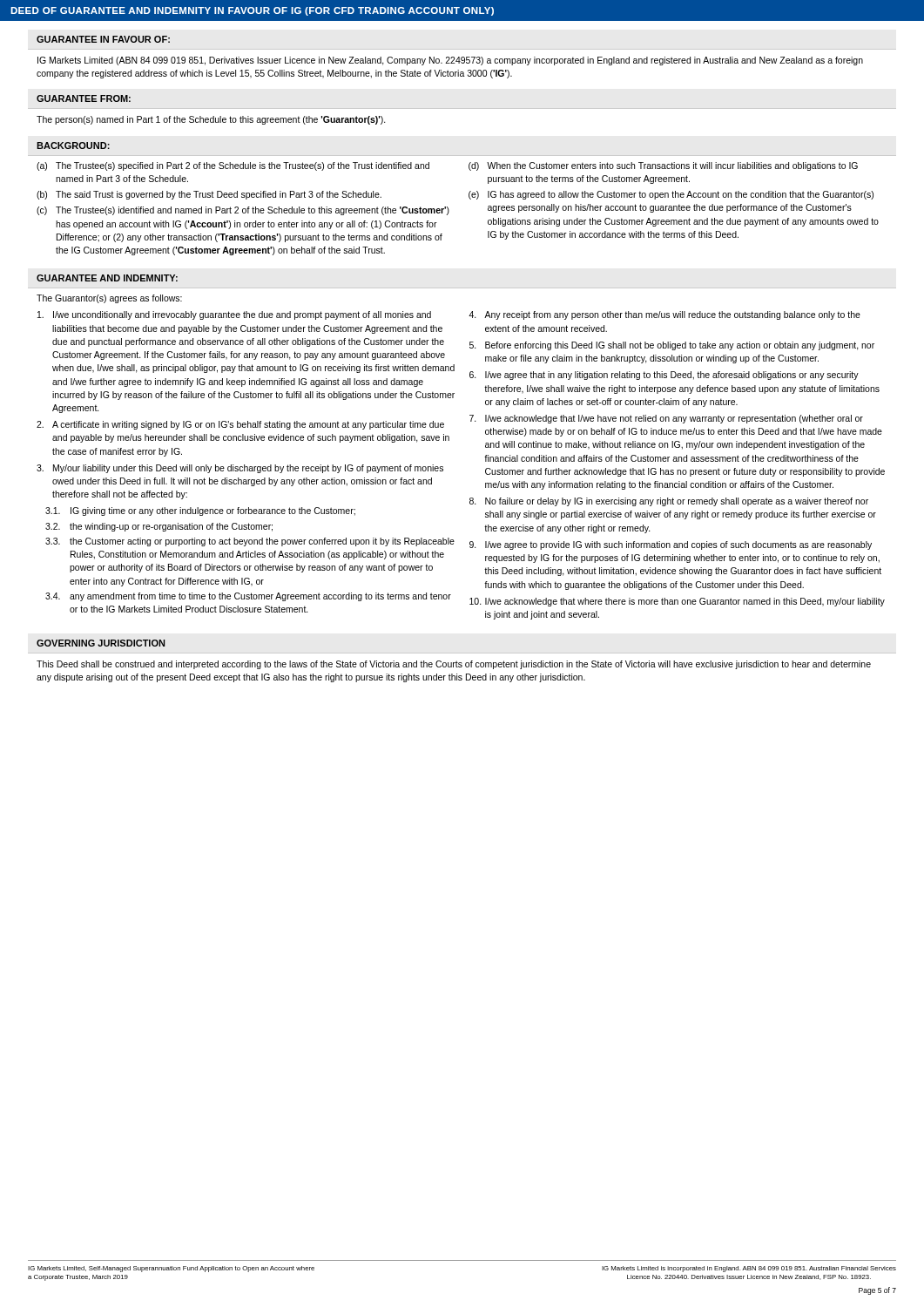This screenshot has height=1307, width=924.
Task: Where does it say "GUARANTEE IN FAVOUR OF:"?
Action: (x=103, y=39)
